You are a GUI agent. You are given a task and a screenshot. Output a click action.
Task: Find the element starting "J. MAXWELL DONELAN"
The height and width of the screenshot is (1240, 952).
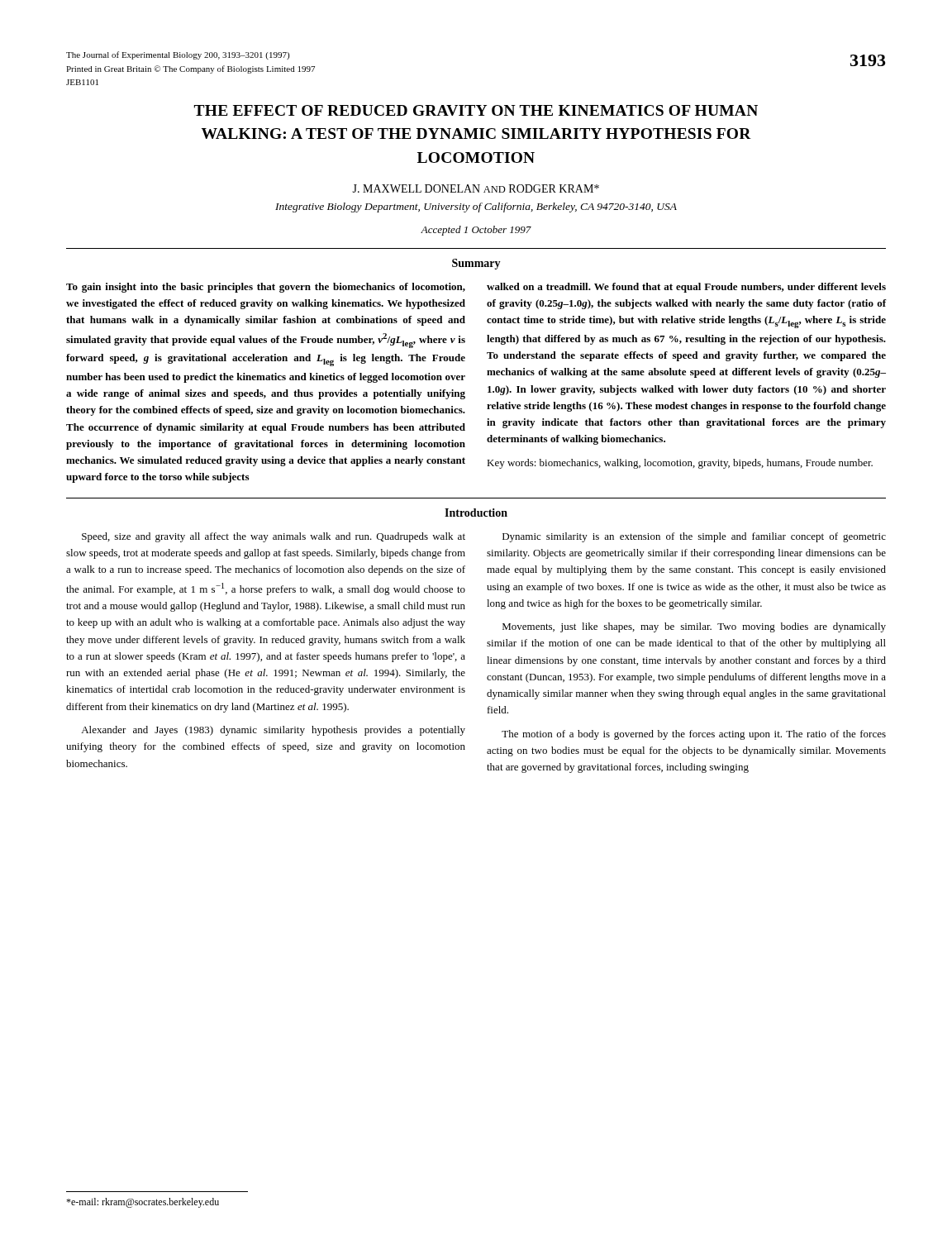click(x=476, y=189)
